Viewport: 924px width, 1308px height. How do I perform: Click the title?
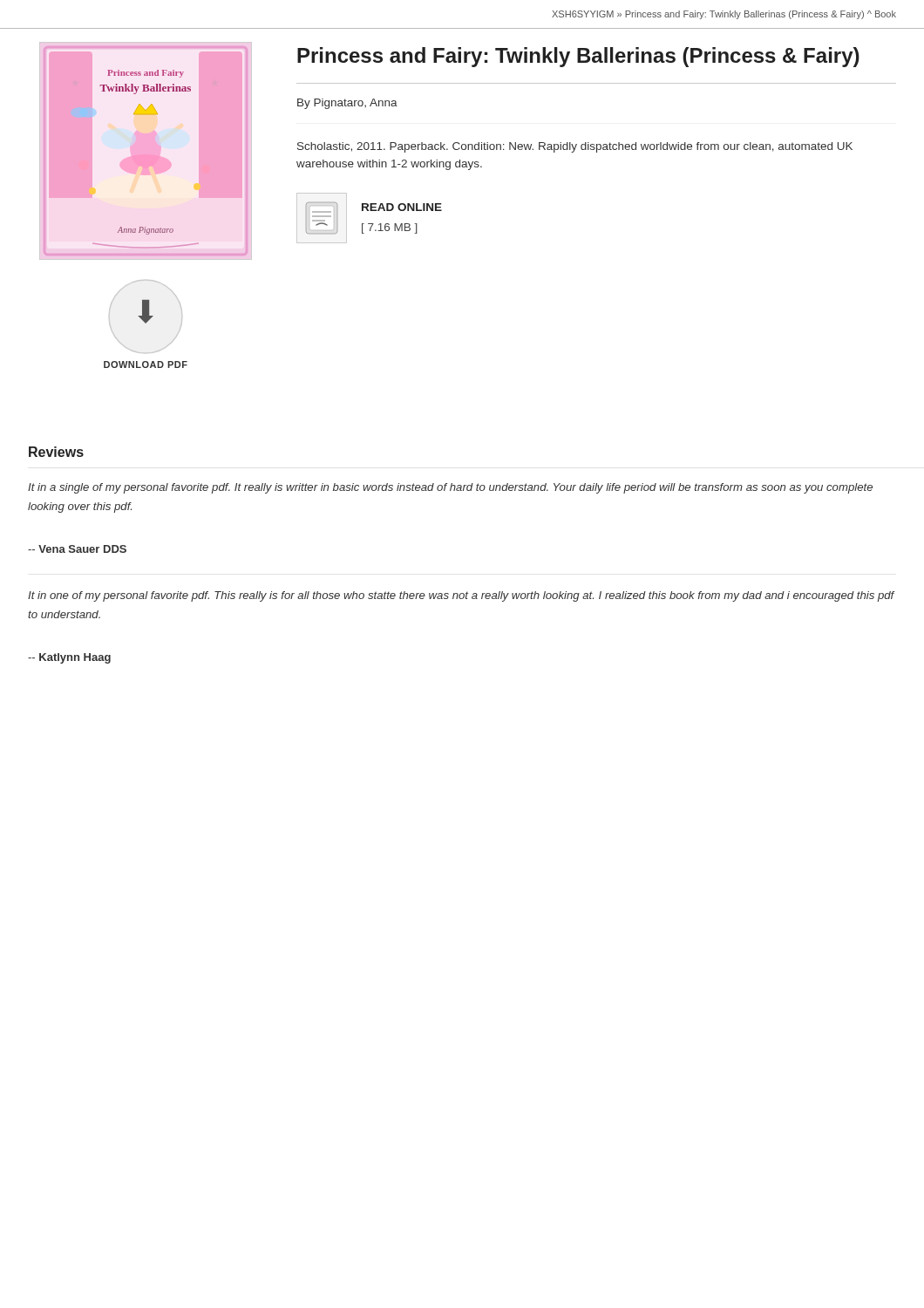[x=578, y=55]
